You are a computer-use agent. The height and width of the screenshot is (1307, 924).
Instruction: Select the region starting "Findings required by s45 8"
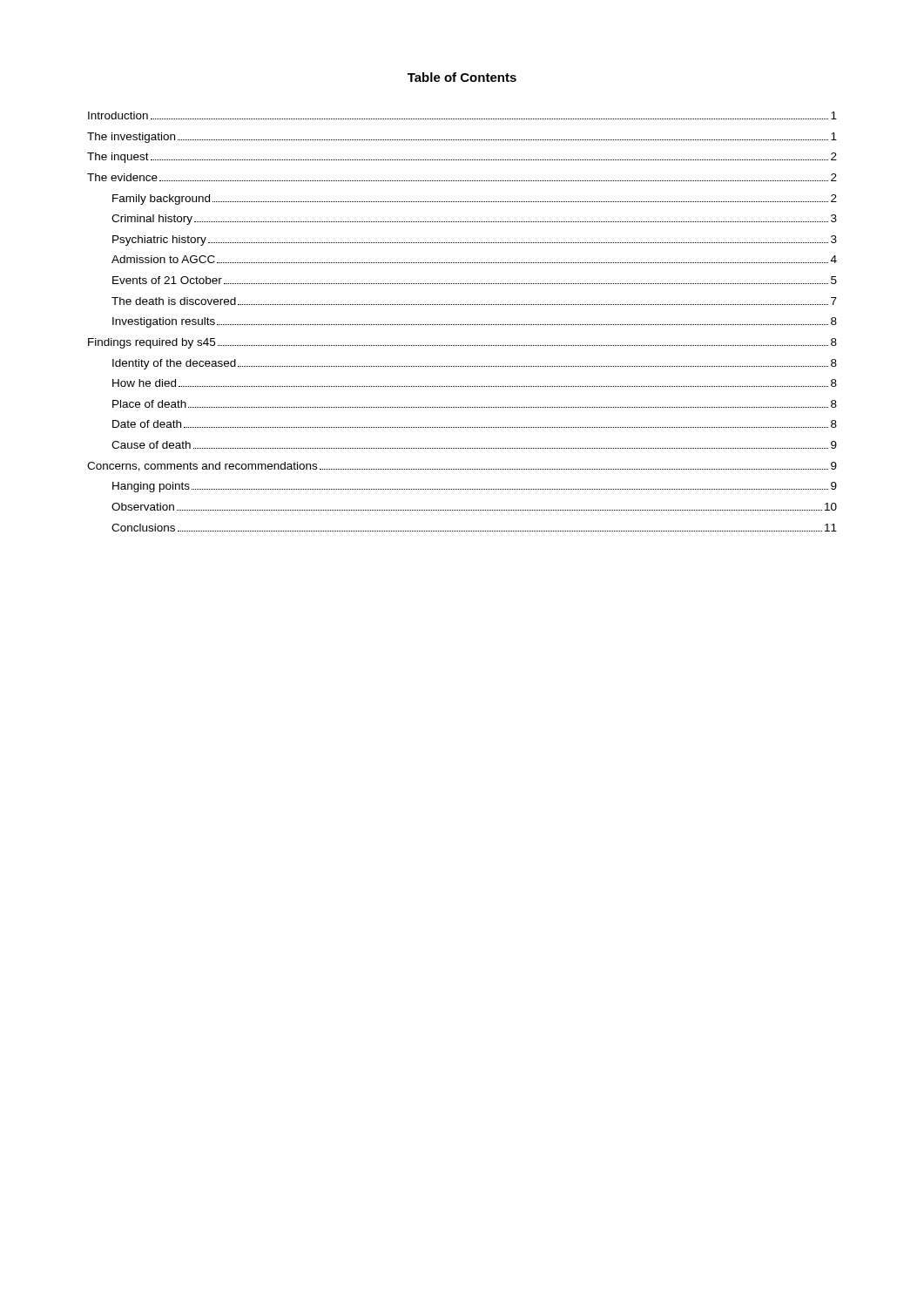pyautogui.click(x=462, y=342)
